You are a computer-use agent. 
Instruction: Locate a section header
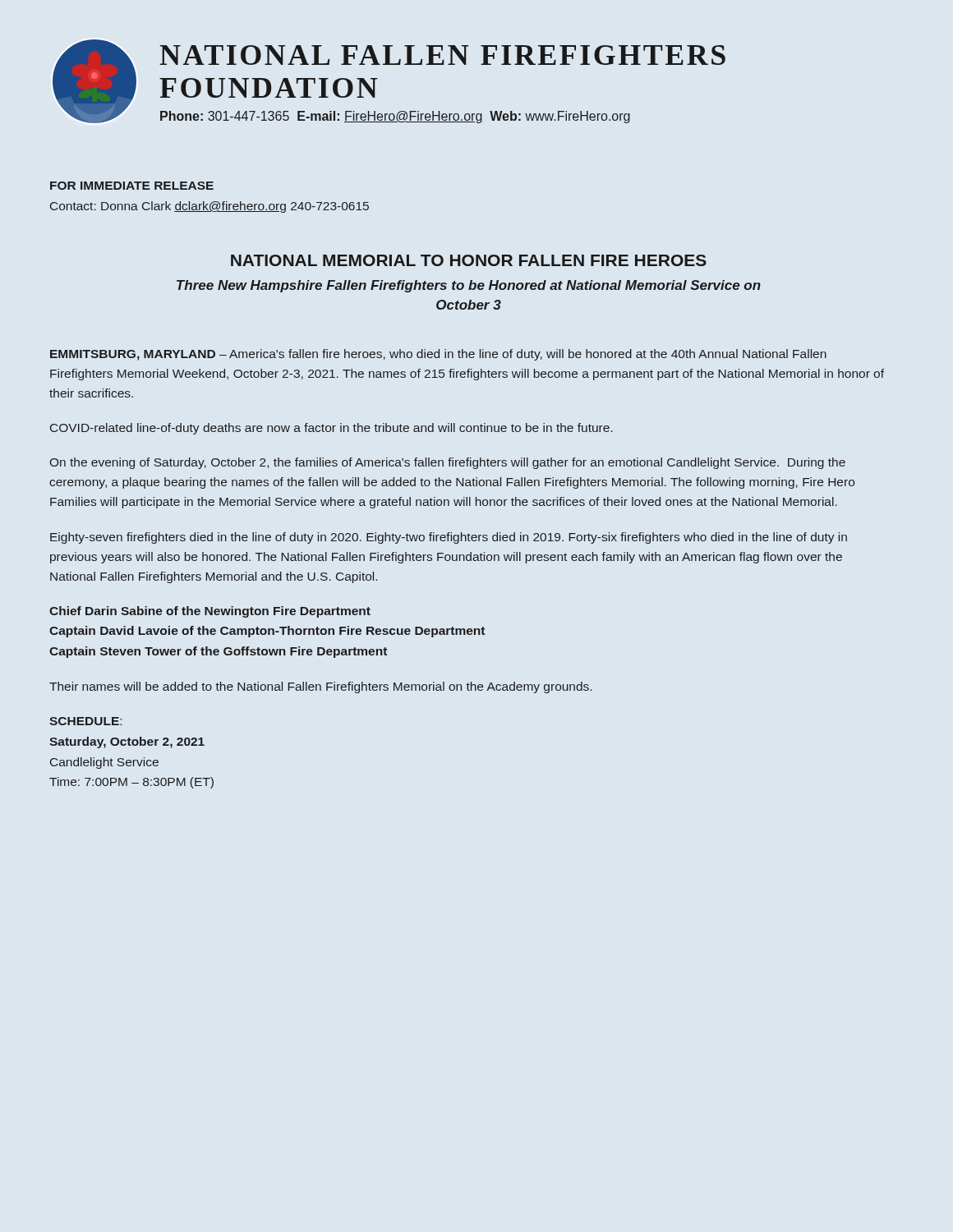(x=468, y=295)
